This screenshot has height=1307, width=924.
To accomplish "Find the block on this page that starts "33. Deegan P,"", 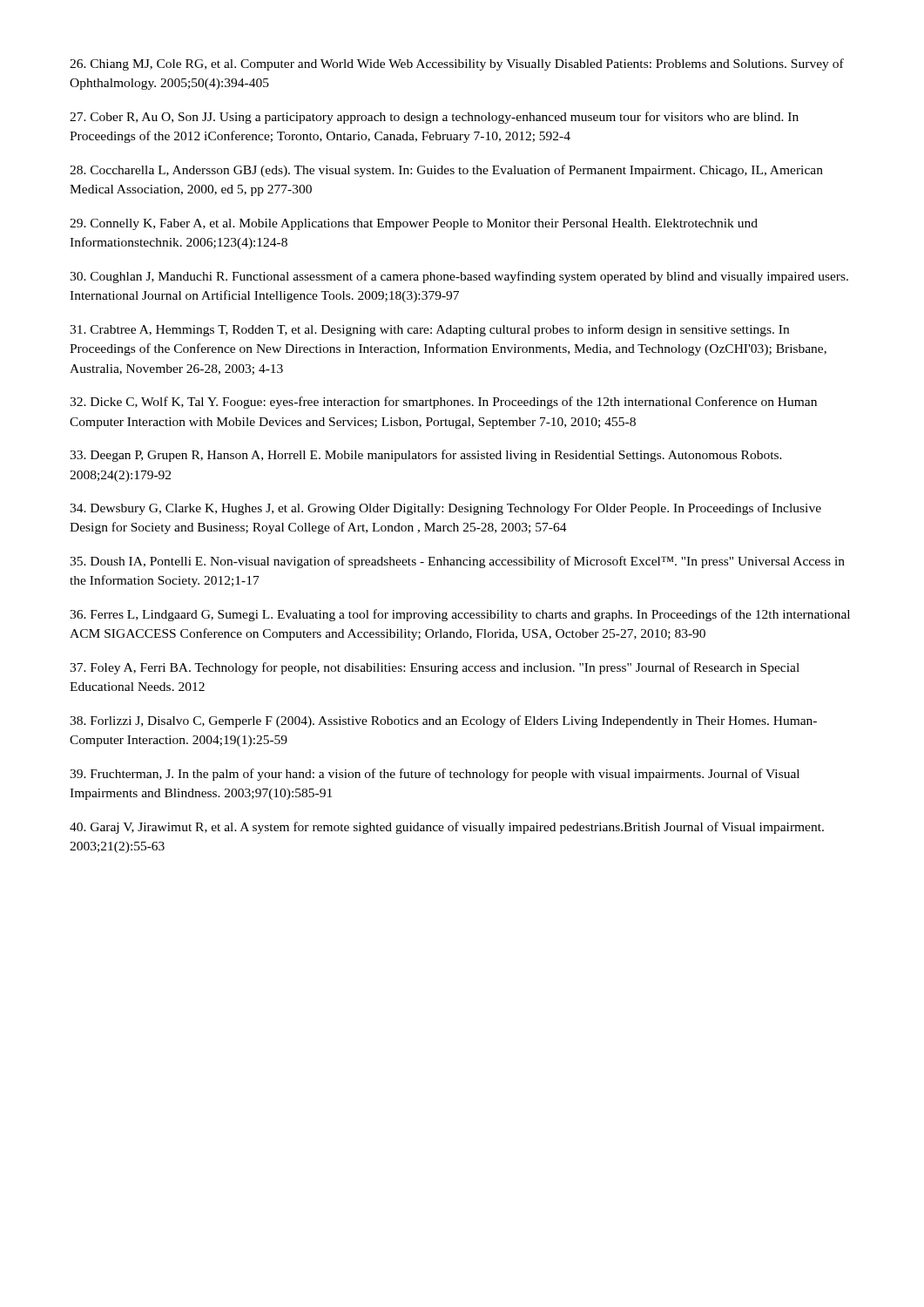I will 426,464.
